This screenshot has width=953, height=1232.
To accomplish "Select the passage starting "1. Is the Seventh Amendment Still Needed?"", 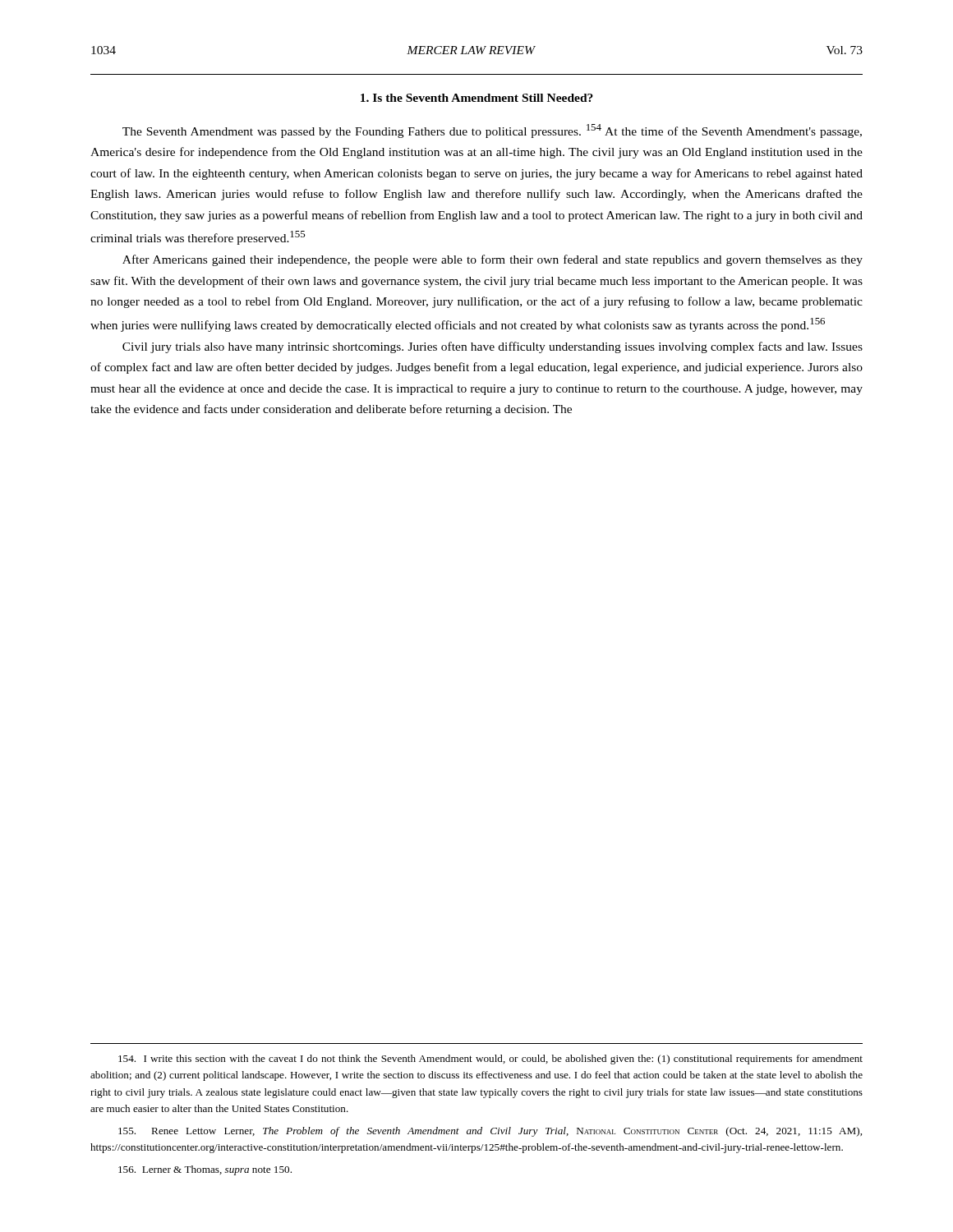I will [x=476, y=97].
